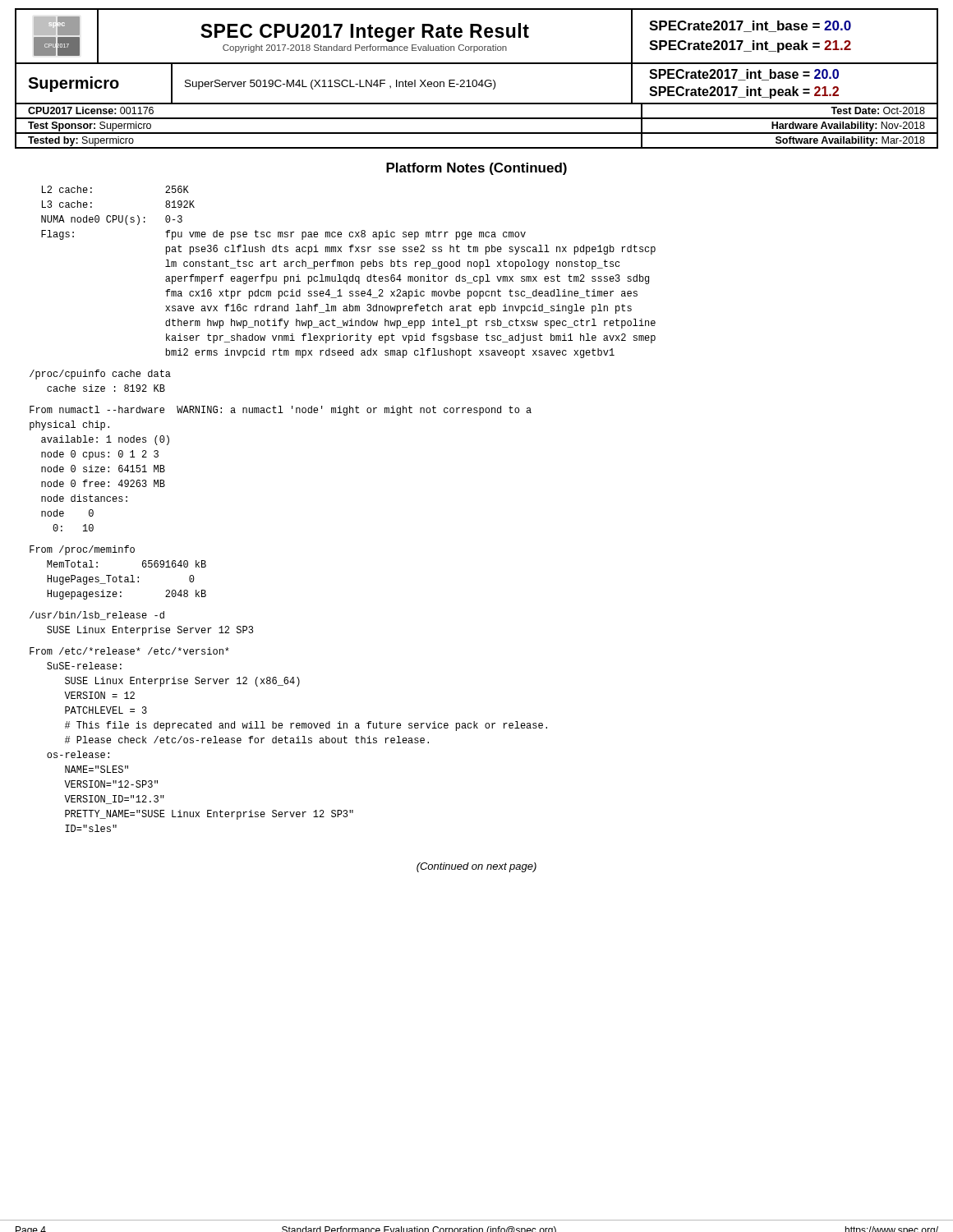Select the text block containing "SuperServer 5019C-M4L (X11SCL-LN4F , Intel"
The image size is (953, 1232).
(340, 83)
